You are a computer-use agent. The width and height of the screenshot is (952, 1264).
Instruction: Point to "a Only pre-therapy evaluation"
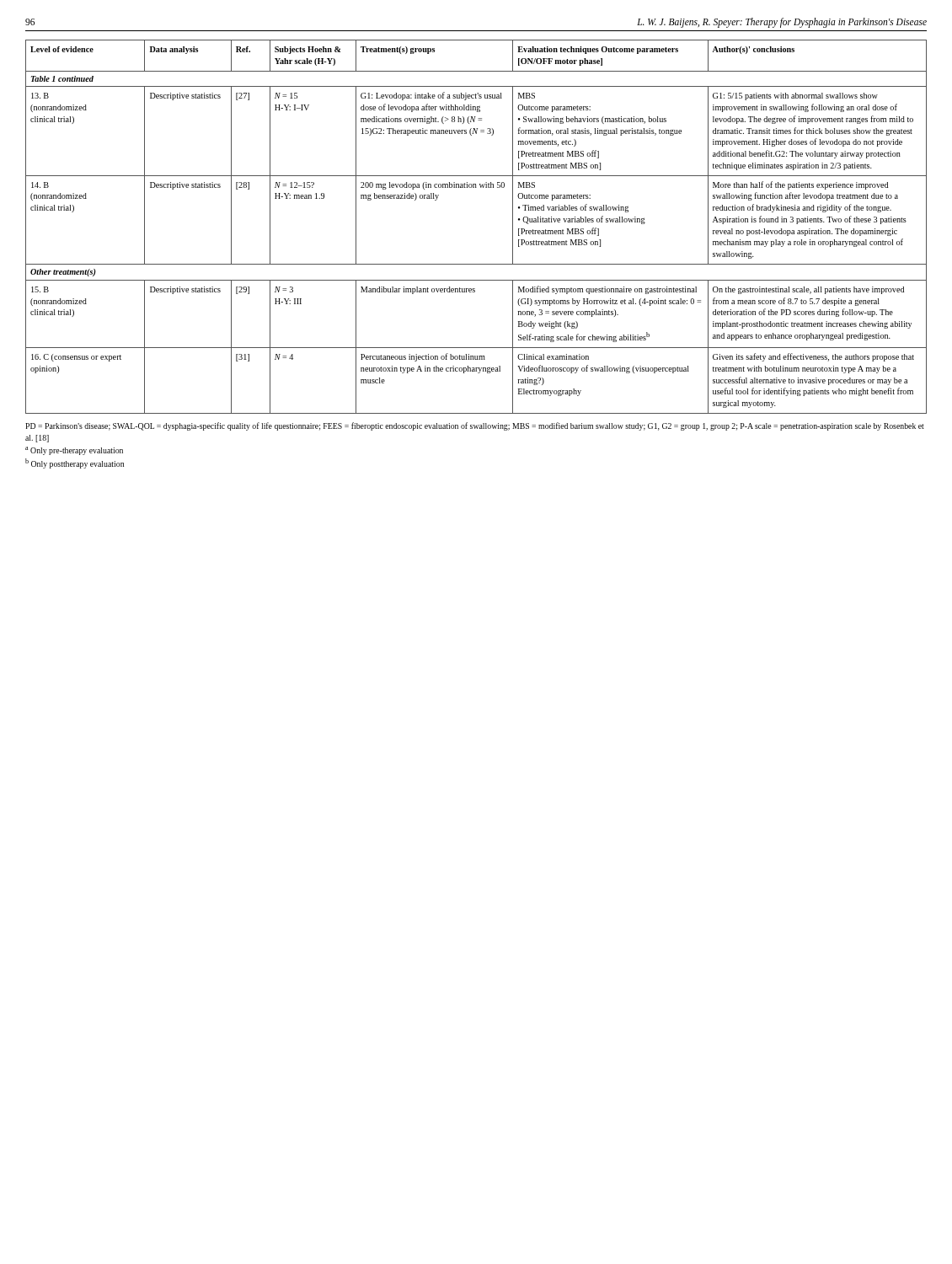point(74,450)
